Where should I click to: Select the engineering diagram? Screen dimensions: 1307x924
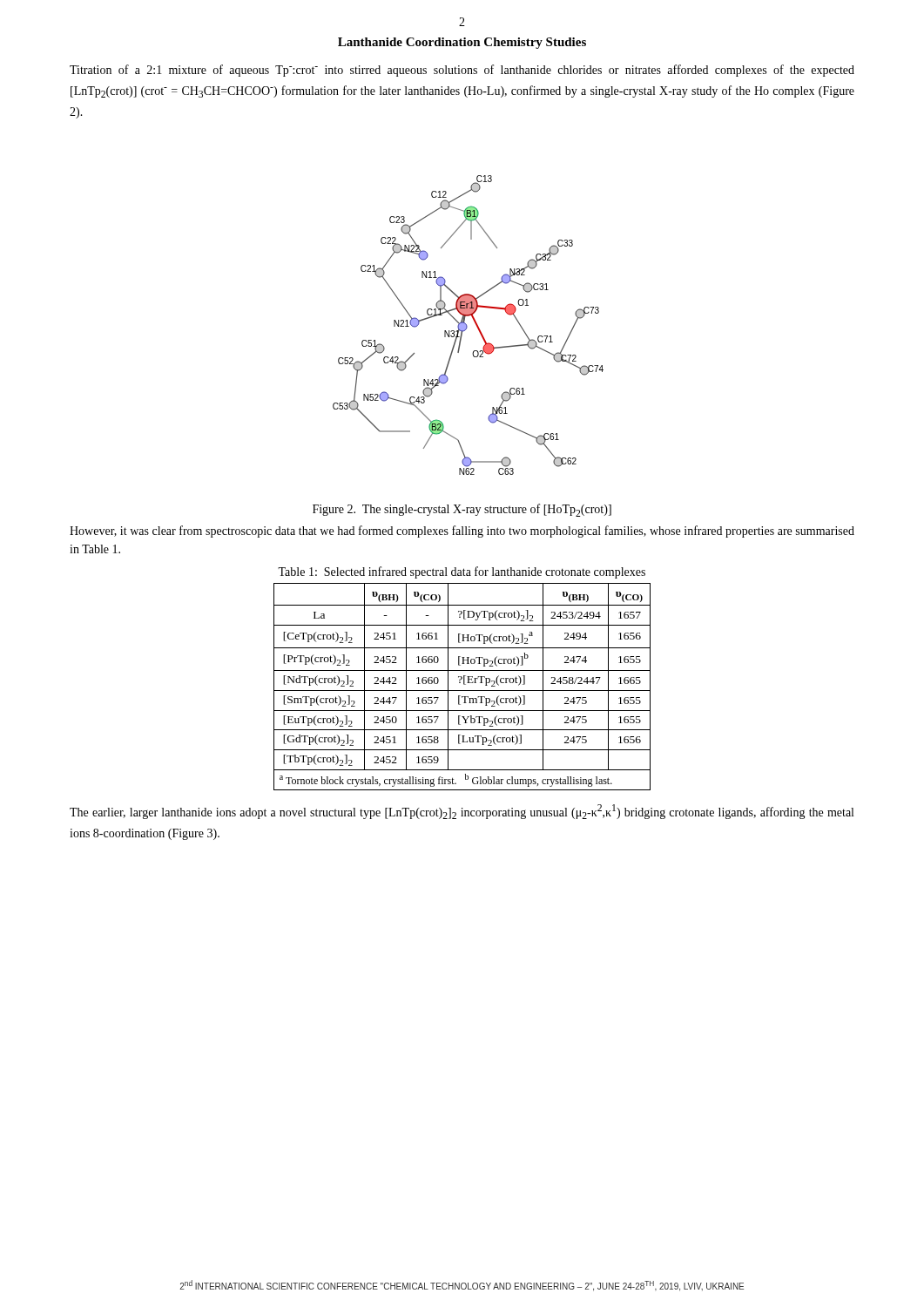pyautogui.click(x=462, y=311)
